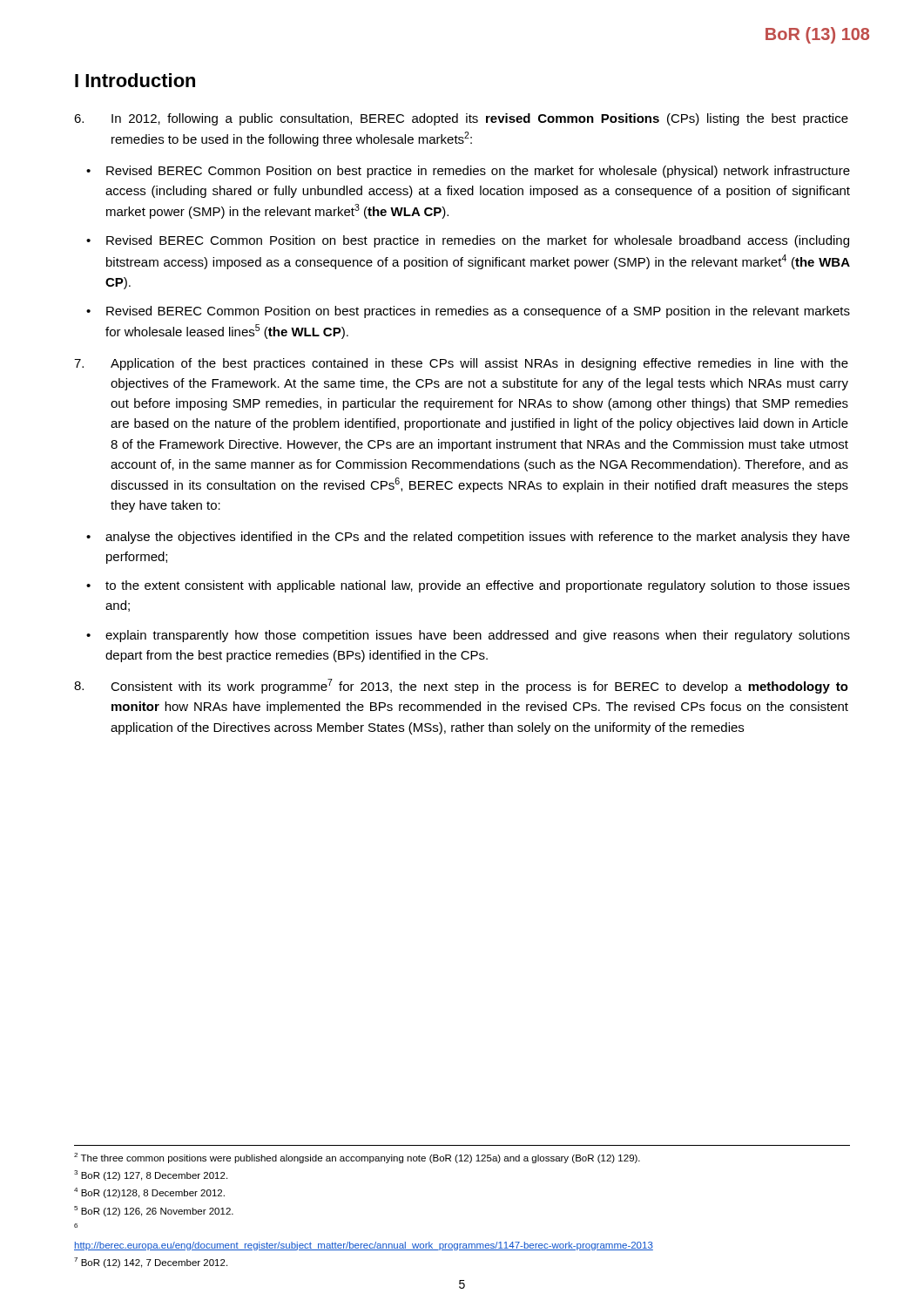The image size is (924, 1307).
Task: Locate the text block containing "In 2012, following a public consultation, BEREC"
Action: click(x=461, y=129)
